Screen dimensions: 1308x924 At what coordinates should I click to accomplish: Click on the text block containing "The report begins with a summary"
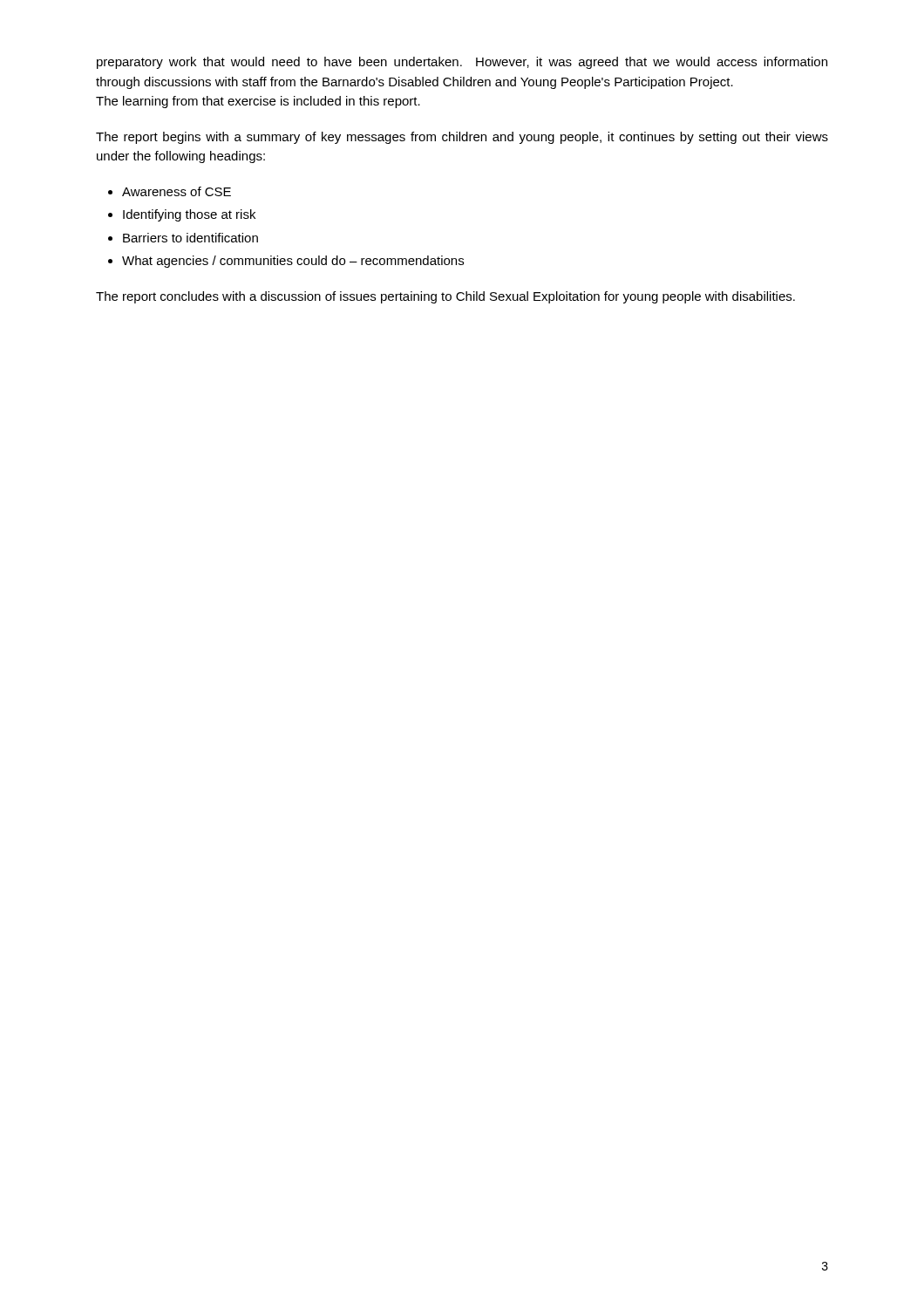pyautogui.click(x=462, y=146)
